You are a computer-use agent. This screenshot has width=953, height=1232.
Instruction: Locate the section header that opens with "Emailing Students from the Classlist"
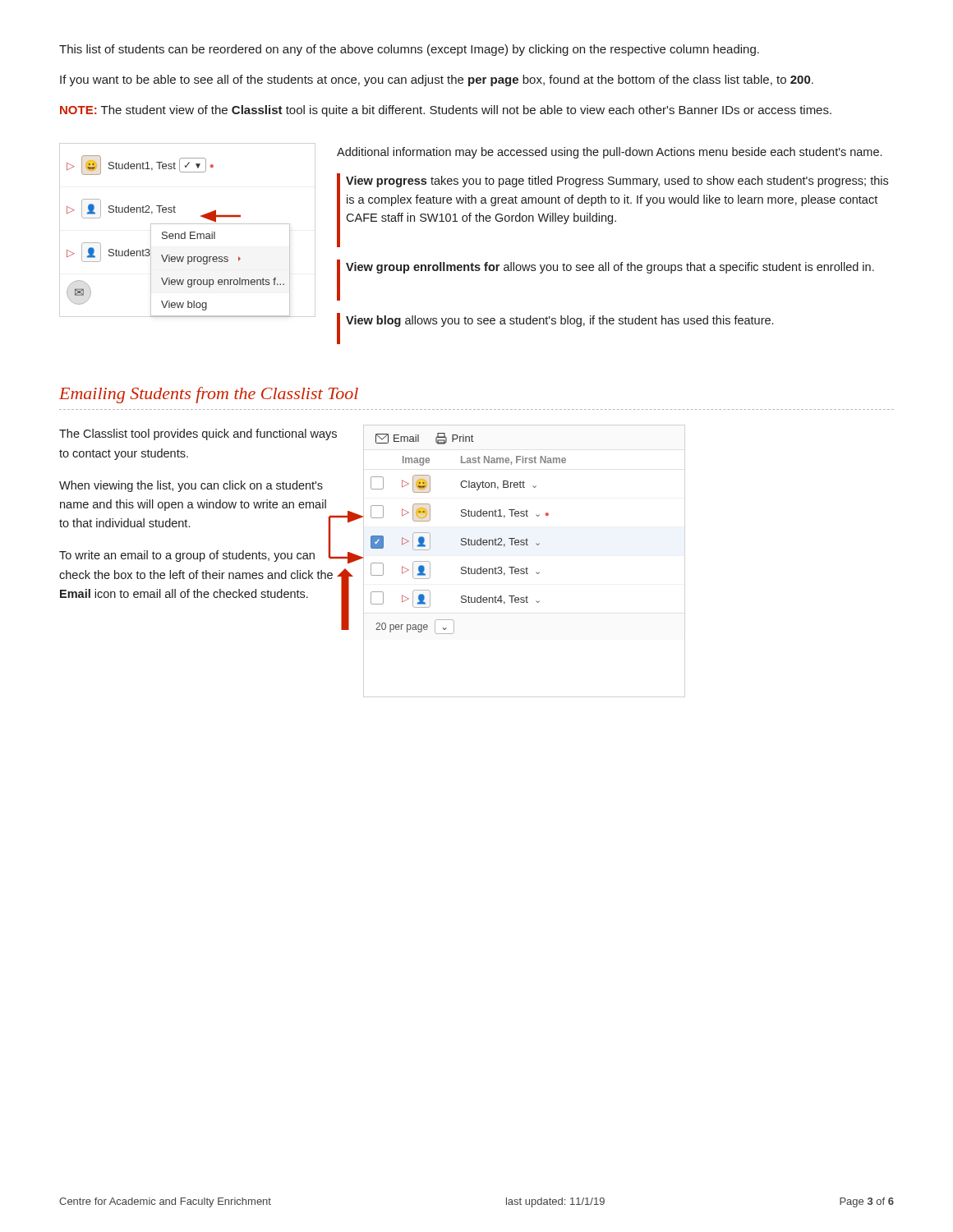209,395
